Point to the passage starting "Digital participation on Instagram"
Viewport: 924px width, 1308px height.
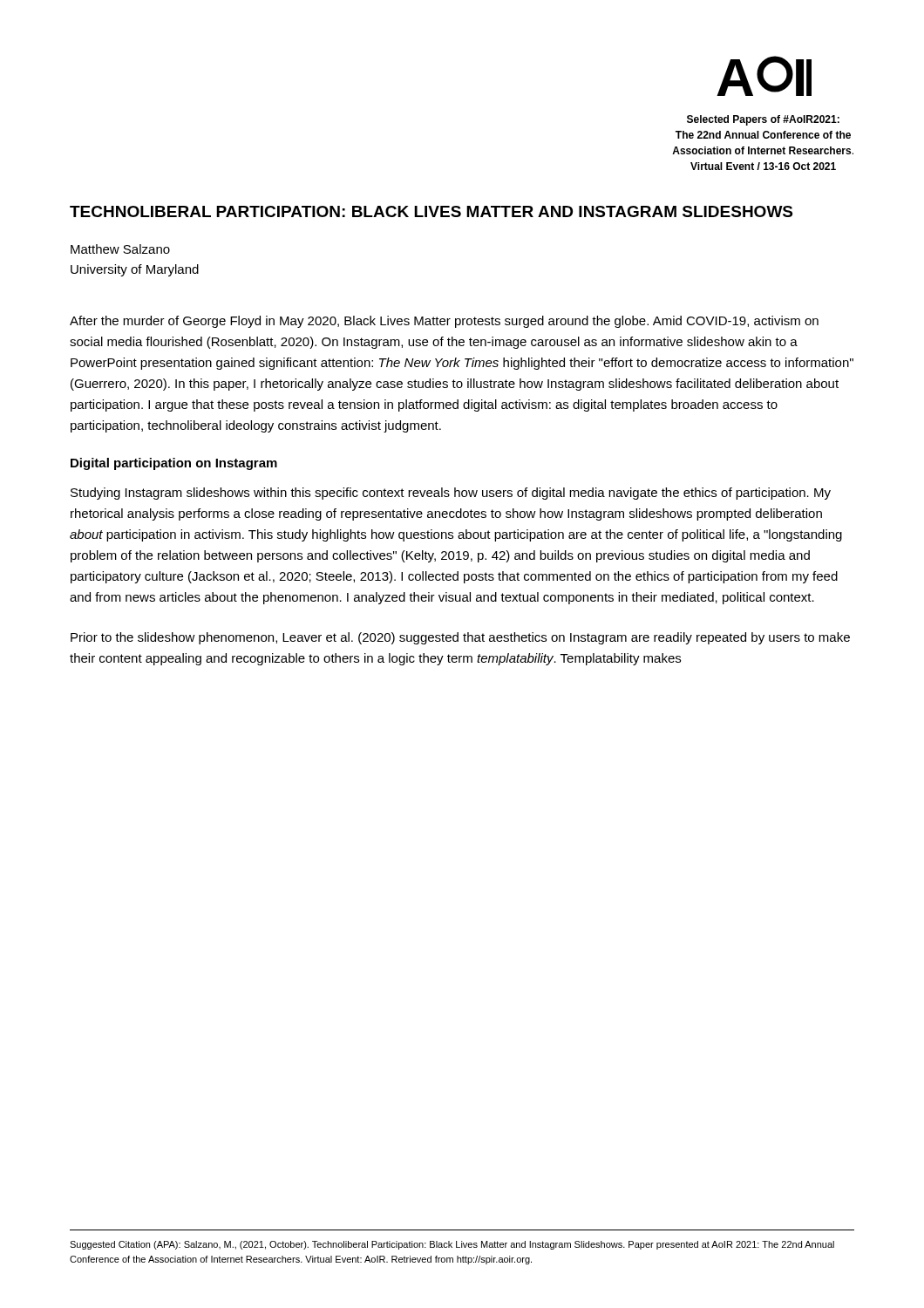[174, 463]
